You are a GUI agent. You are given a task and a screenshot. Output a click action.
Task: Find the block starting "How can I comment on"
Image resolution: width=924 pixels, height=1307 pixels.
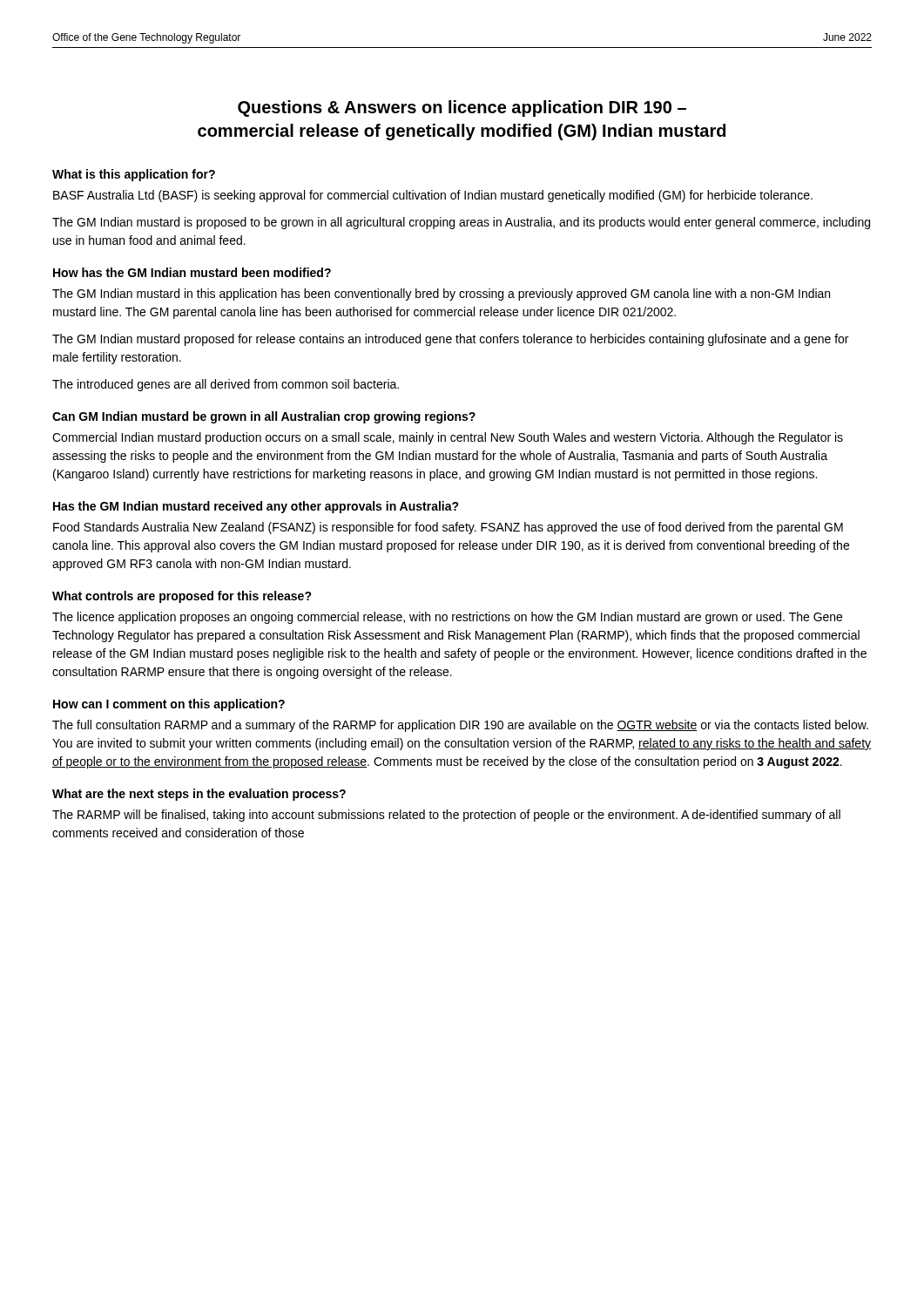169,704
